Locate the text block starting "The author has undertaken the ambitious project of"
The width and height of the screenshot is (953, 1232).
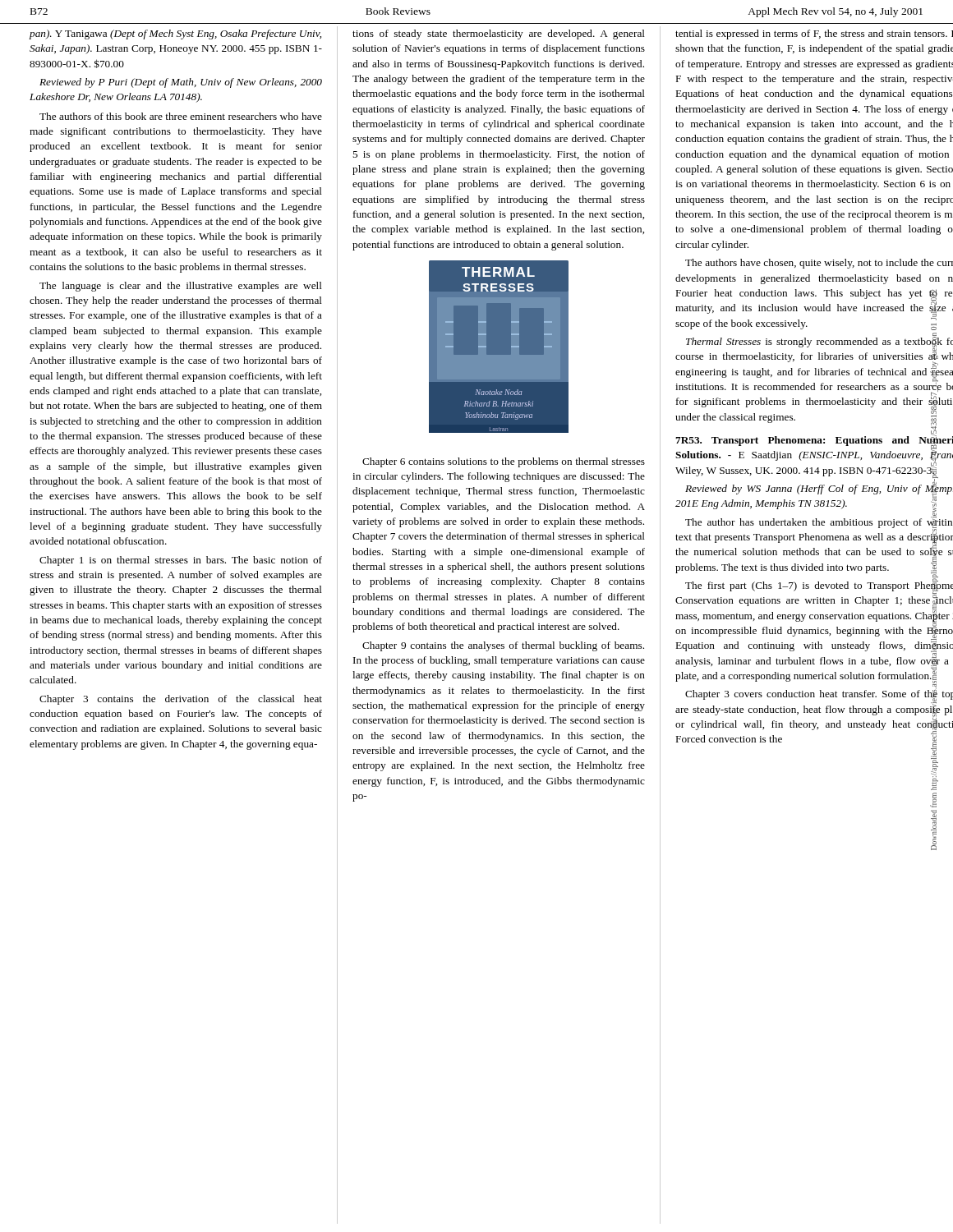coord(814,545)
